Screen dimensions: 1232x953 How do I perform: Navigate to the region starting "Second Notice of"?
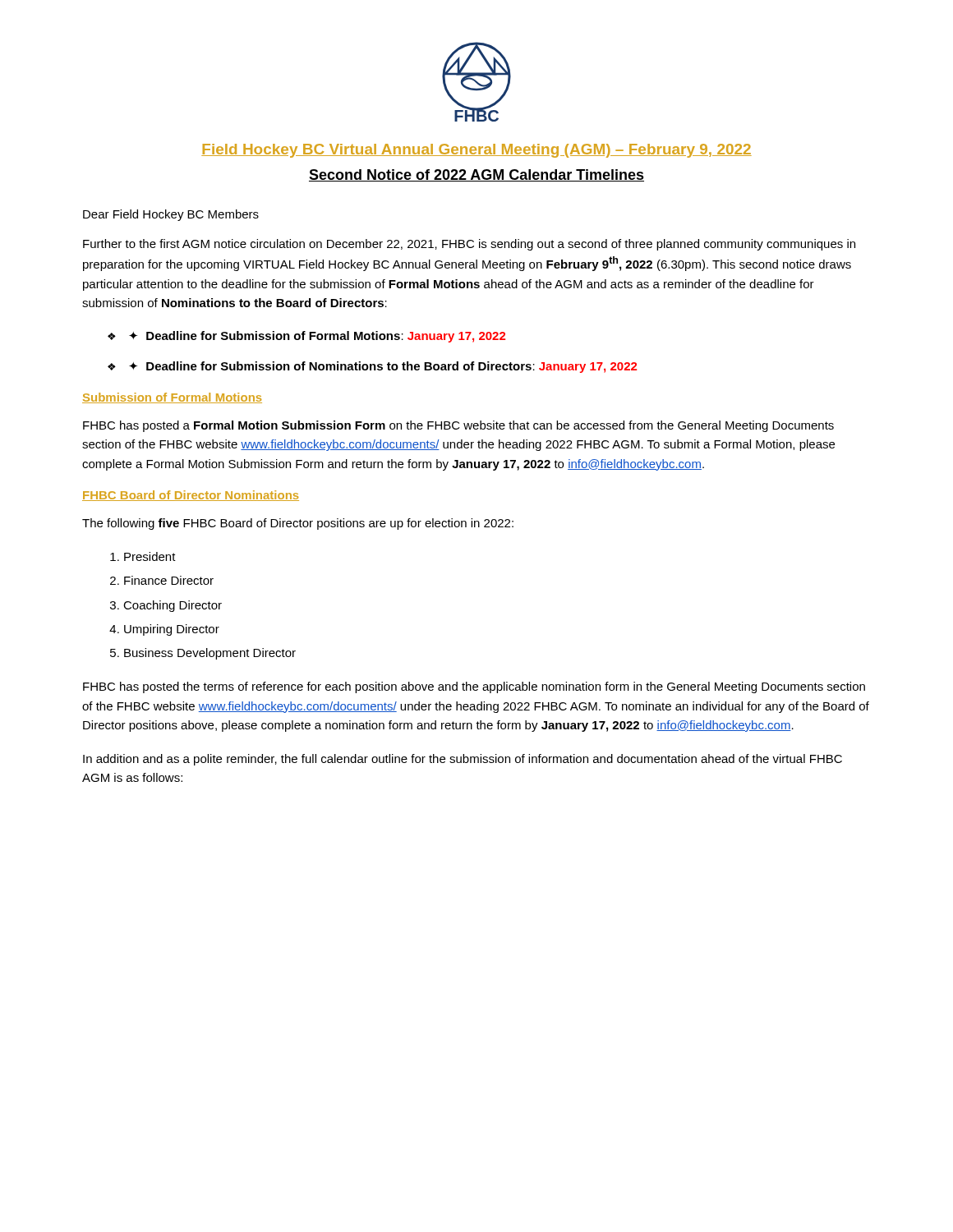pyautogui.click(x=476, y=175)
